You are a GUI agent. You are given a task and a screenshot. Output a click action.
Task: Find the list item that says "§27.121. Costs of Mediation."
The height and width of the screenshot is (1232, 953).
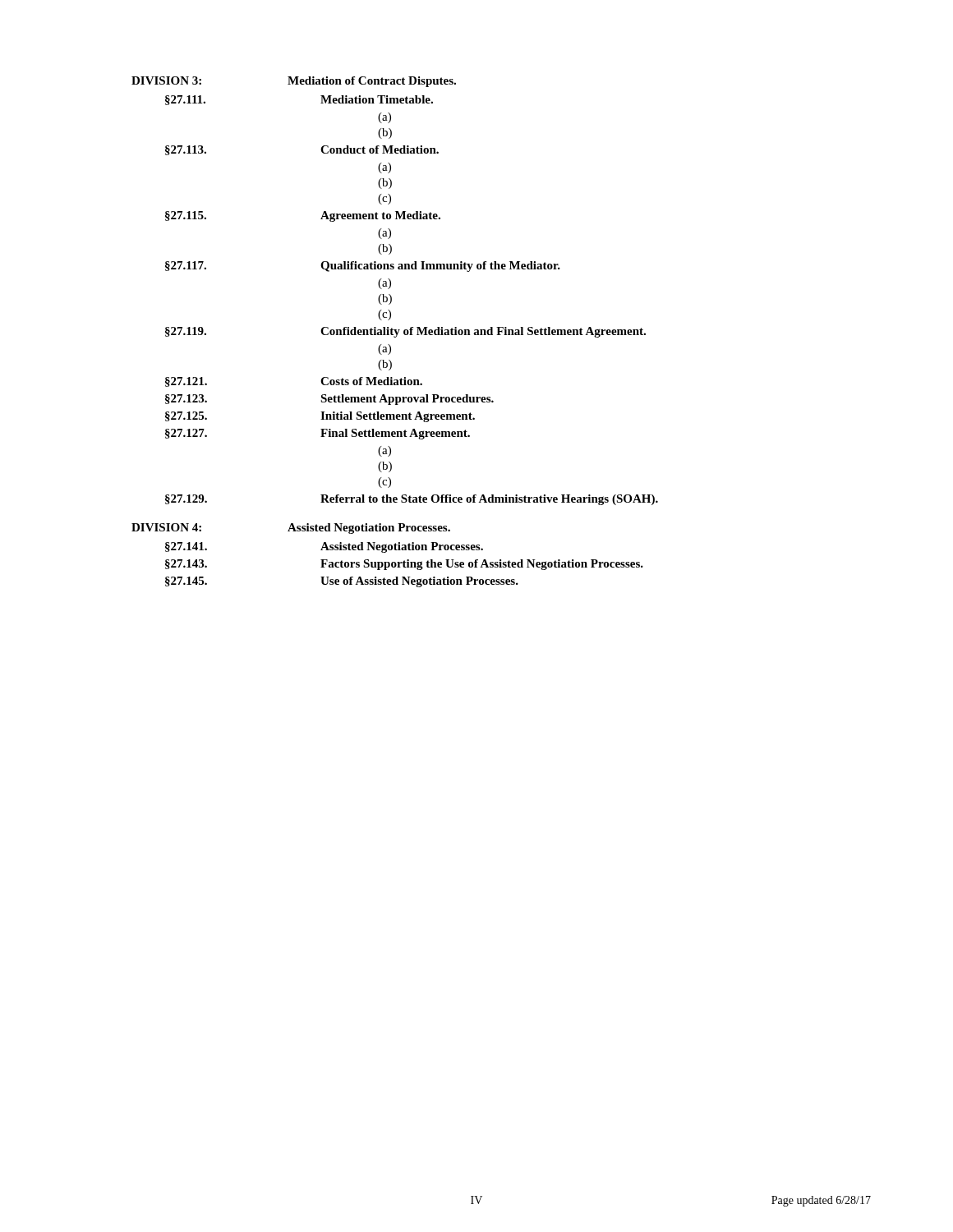point(189,382)
